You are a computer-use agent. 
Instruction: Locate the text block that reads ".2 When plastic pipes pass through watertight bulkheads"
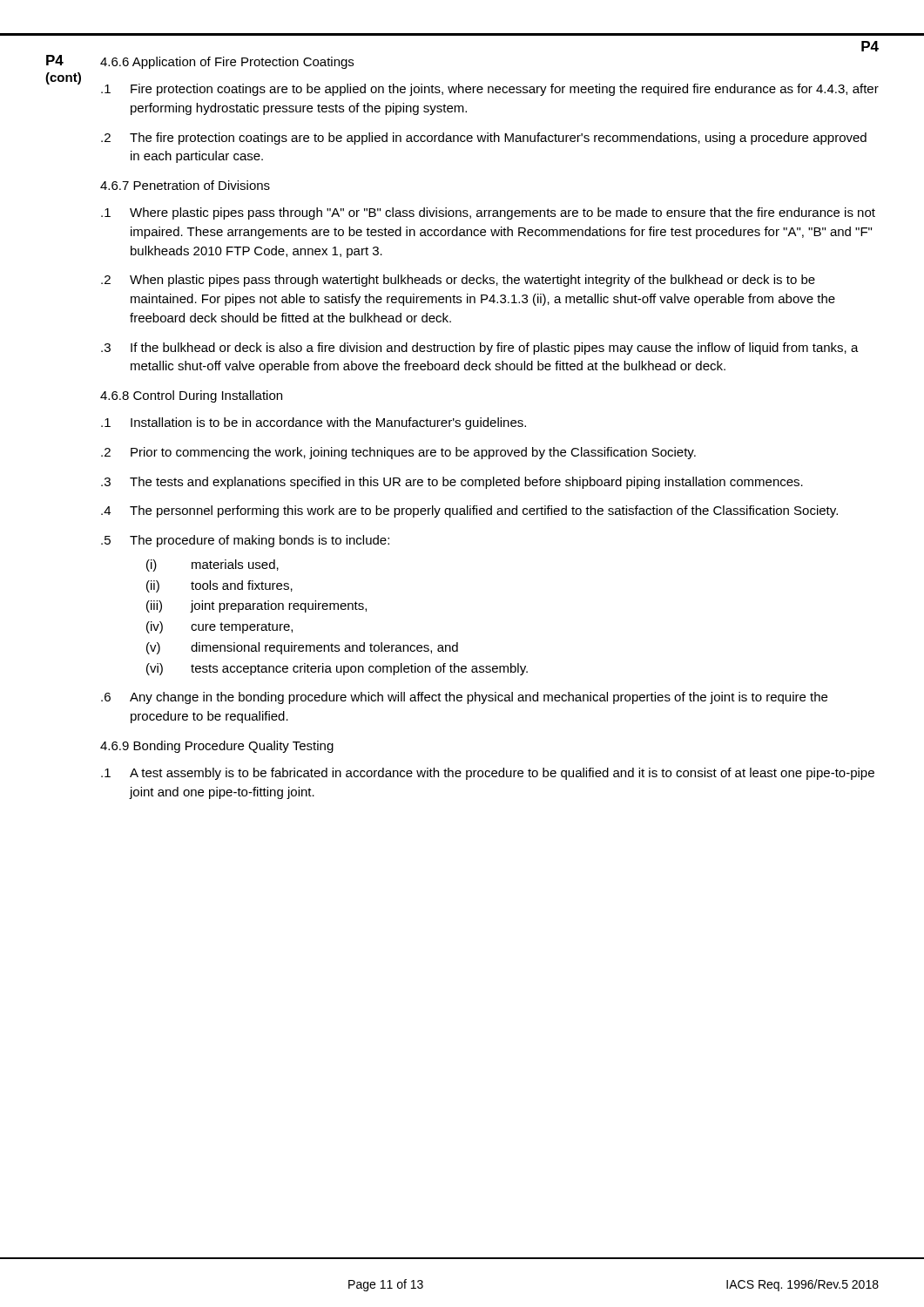(x=489, y=299)
